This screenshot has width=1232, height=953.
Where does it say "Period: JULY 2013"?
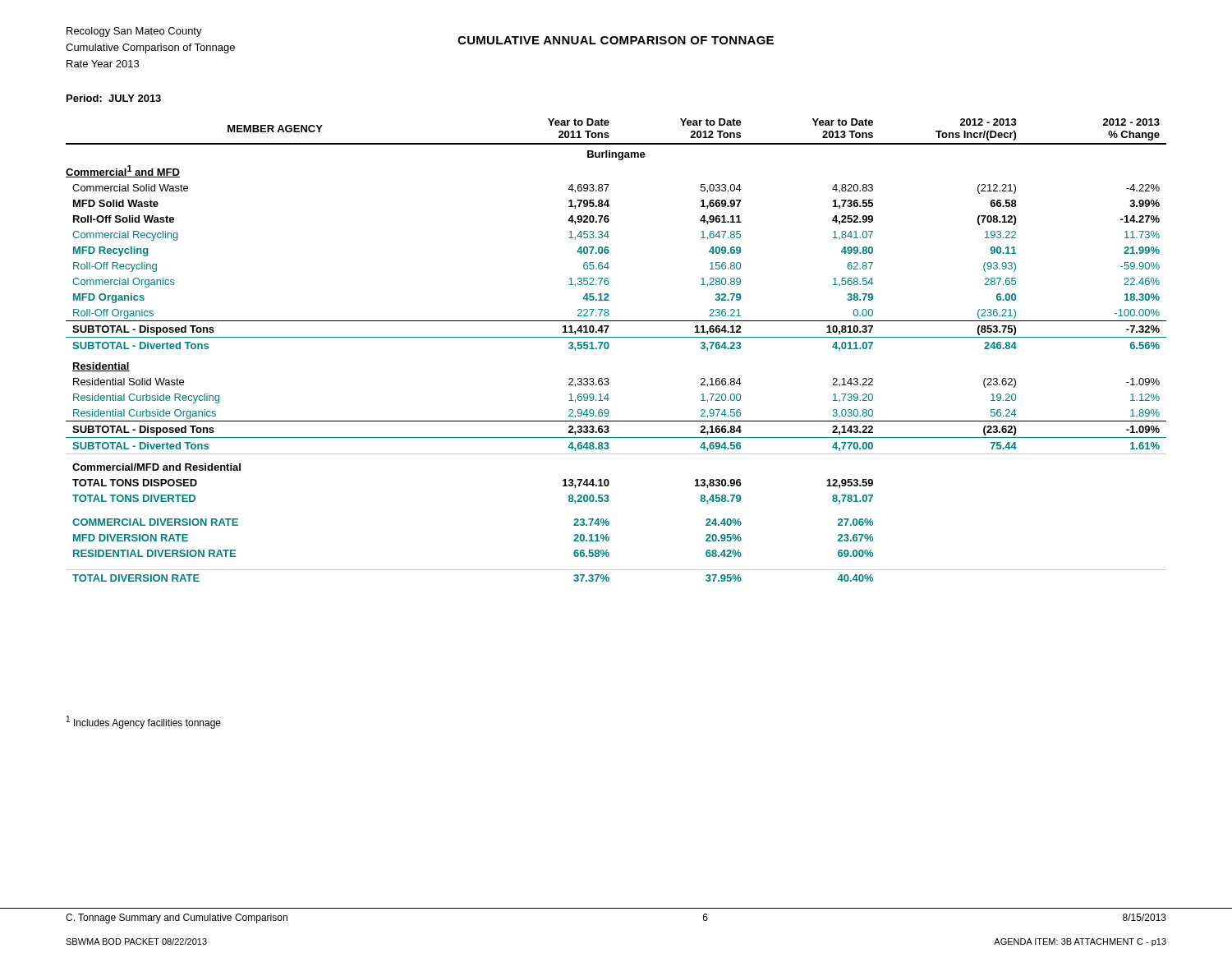coord(113,98)
